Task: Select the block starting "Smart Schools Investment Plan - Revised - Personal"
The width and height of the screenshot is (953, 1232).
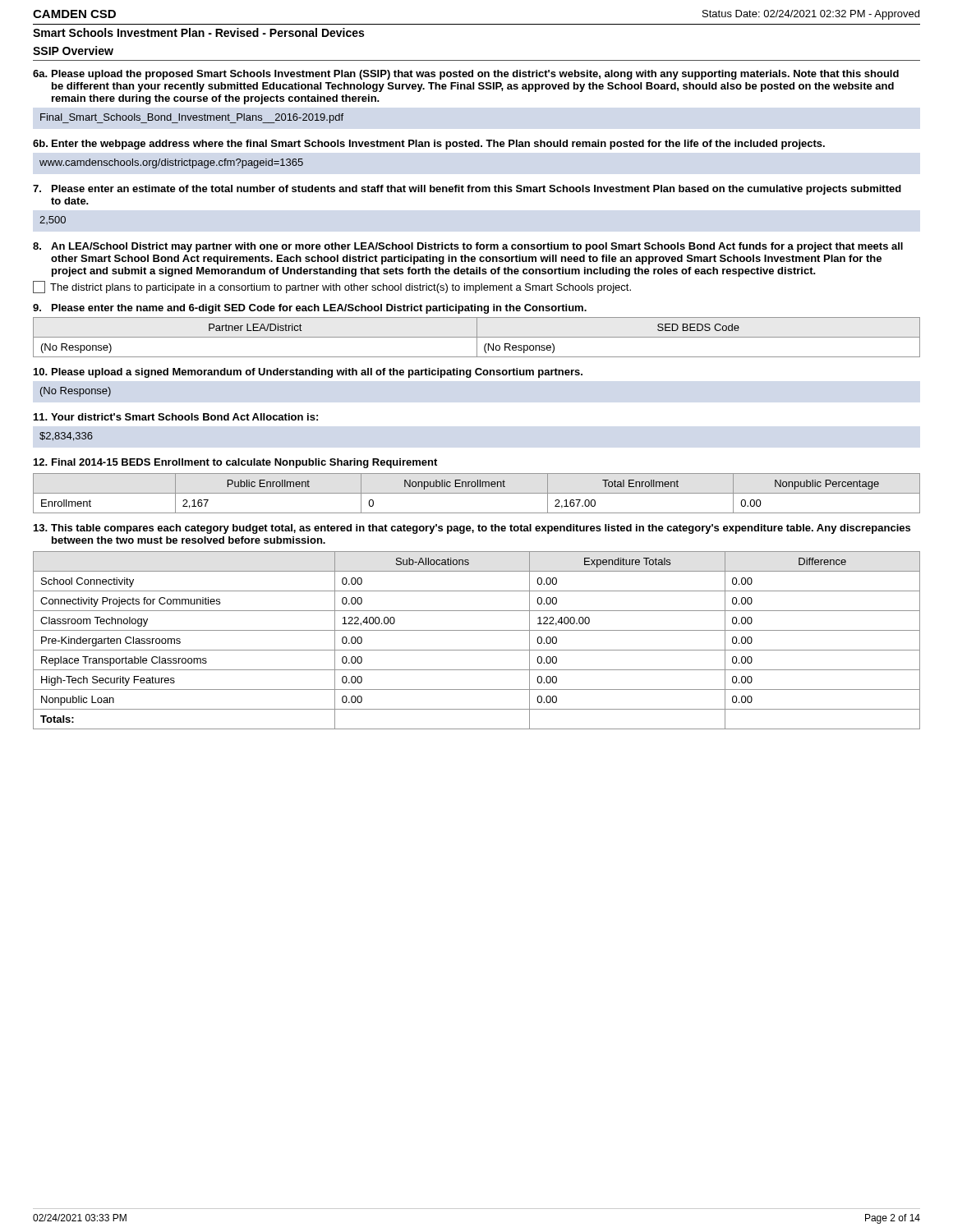Action: click(x=199, y=33)
